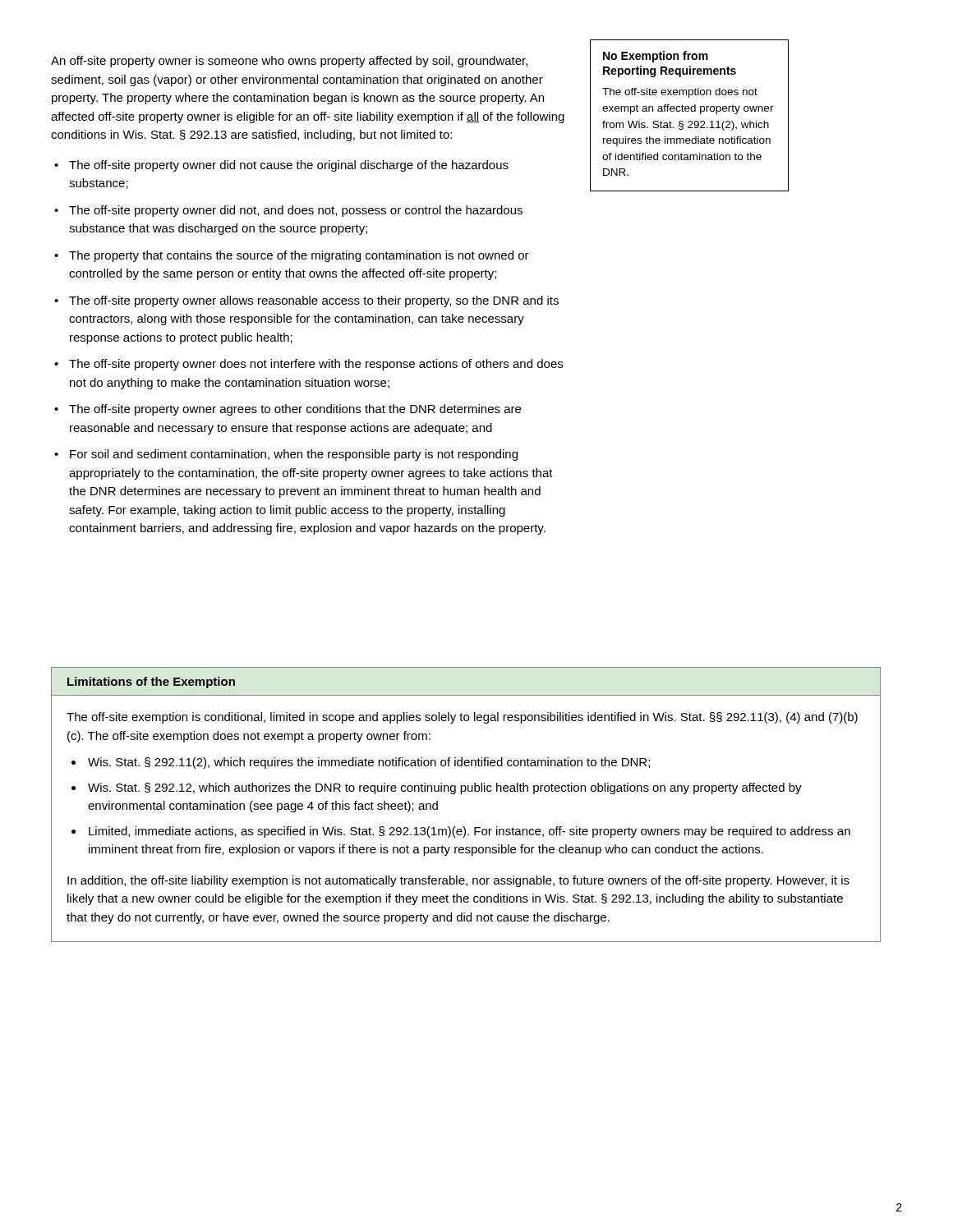Select the region starting "The property that contains the source of"
Screen dimensions: 1232x953
click(299, 264)
